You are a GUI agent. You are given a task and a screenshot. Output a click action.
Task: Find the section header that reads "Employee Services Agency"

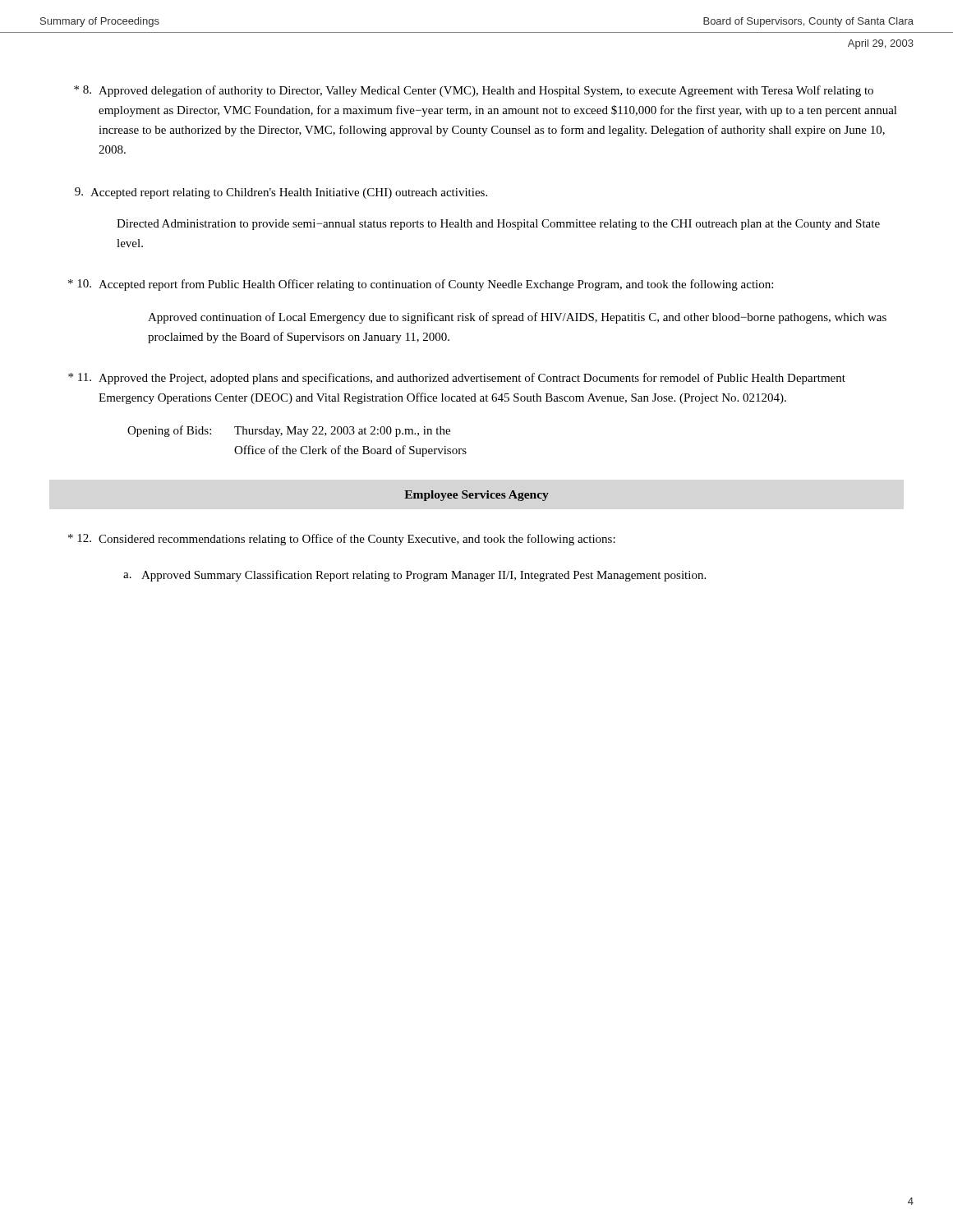pyautogui.click(x=476, y=494)
